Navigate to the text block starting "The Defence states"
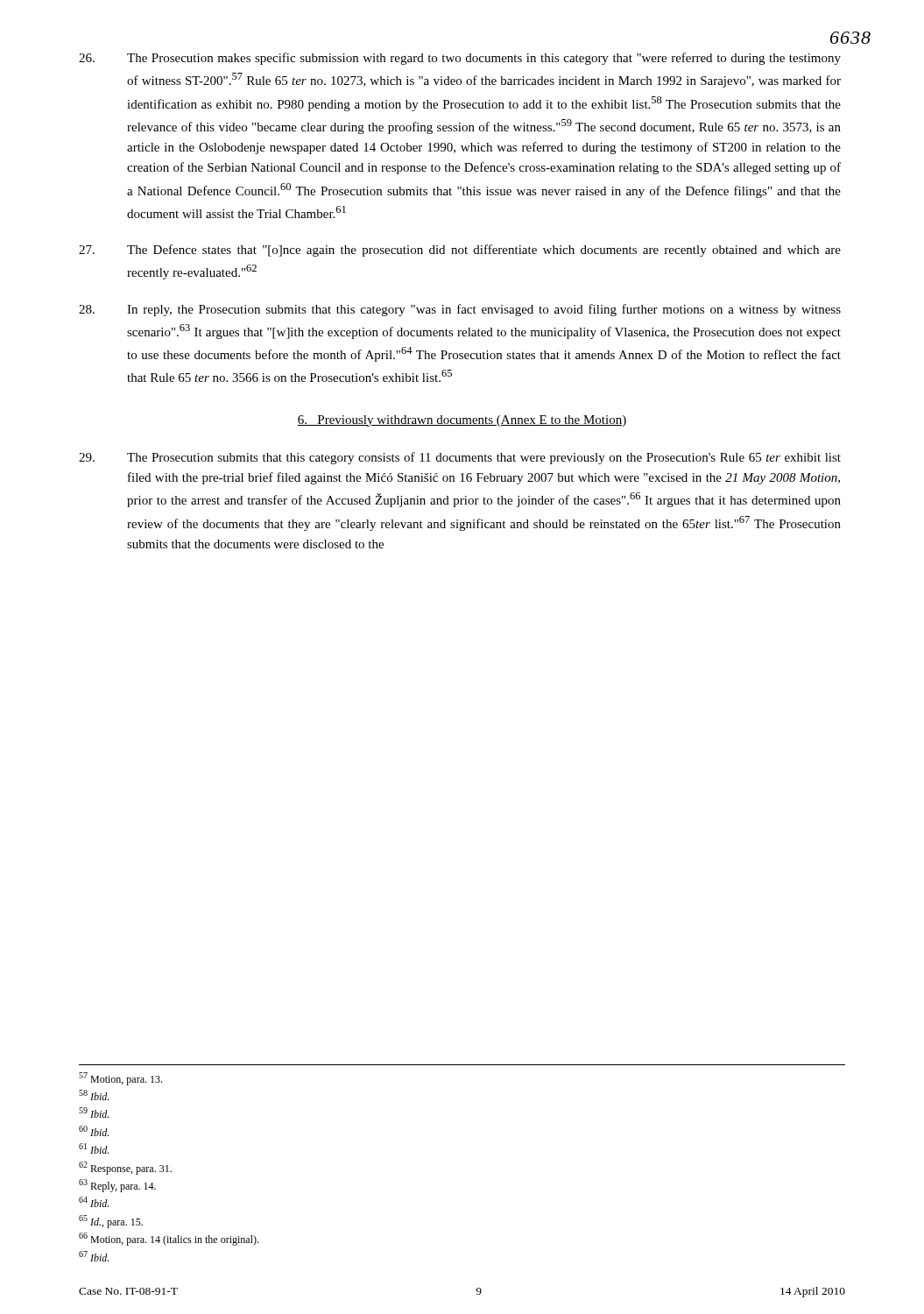Screen dimensions: 1314x924 click(460, 262)
